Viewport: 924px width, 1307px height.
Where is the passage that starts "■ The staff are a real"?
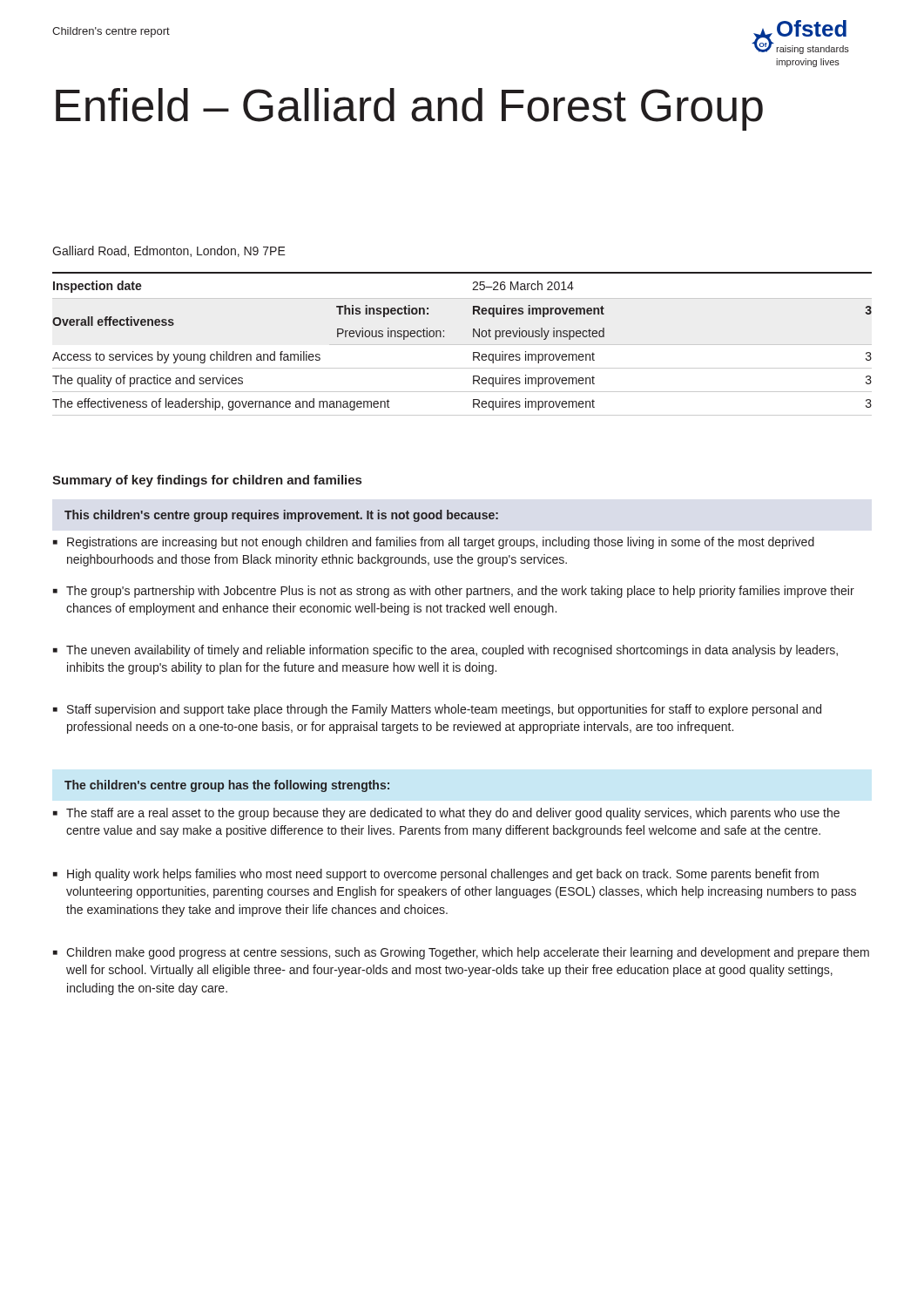[462, 822]
